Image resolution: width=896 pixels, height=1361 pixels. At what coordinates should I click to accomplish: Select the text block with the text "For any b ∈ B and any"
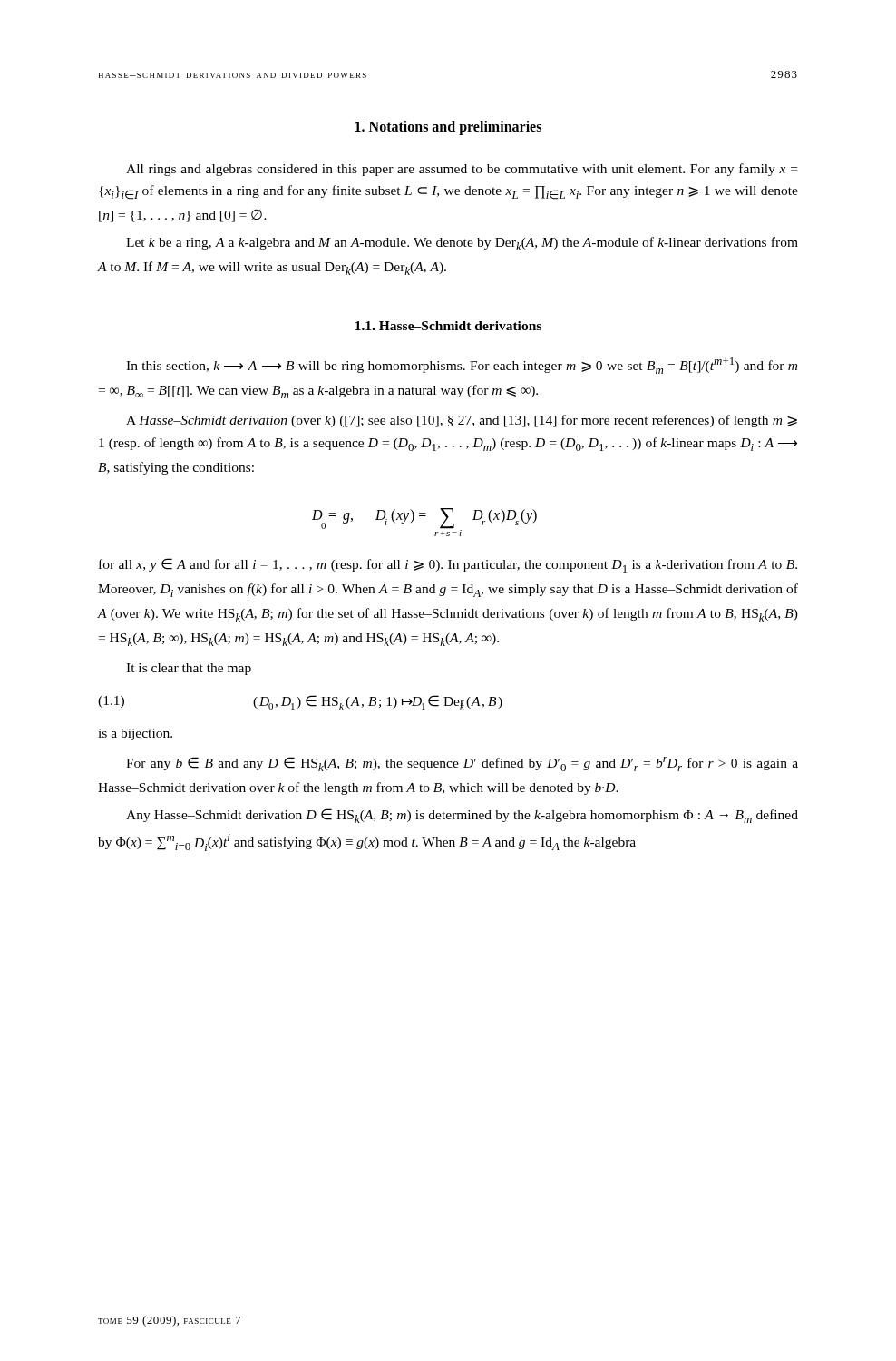pos(448,773)
